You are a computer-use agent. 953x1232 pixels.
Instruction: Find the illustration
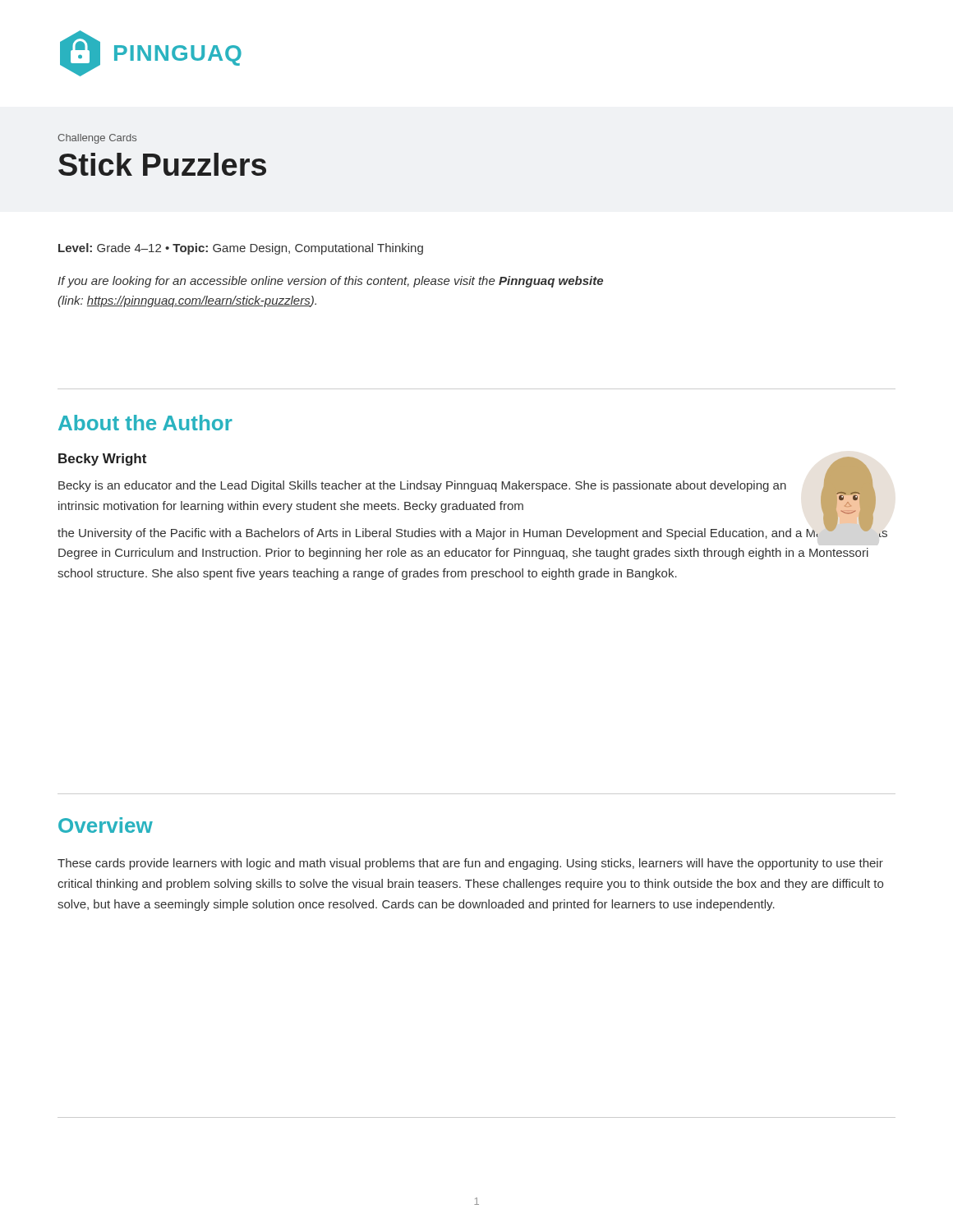point(848,498)
